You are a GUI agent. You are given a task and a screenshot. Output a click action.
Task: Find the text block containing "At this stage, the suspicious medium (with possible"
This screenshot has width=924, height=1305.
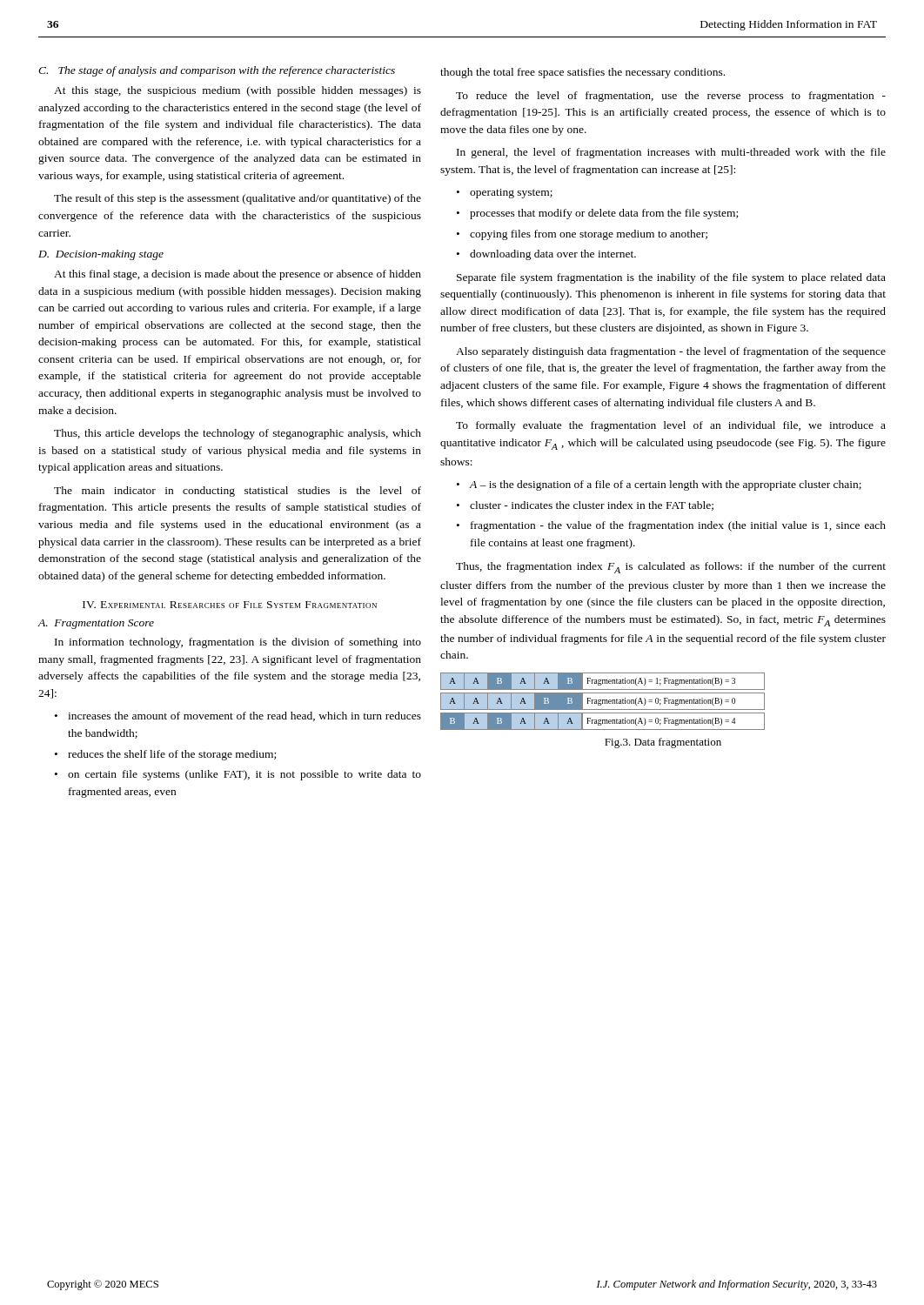tap(230, 133)
